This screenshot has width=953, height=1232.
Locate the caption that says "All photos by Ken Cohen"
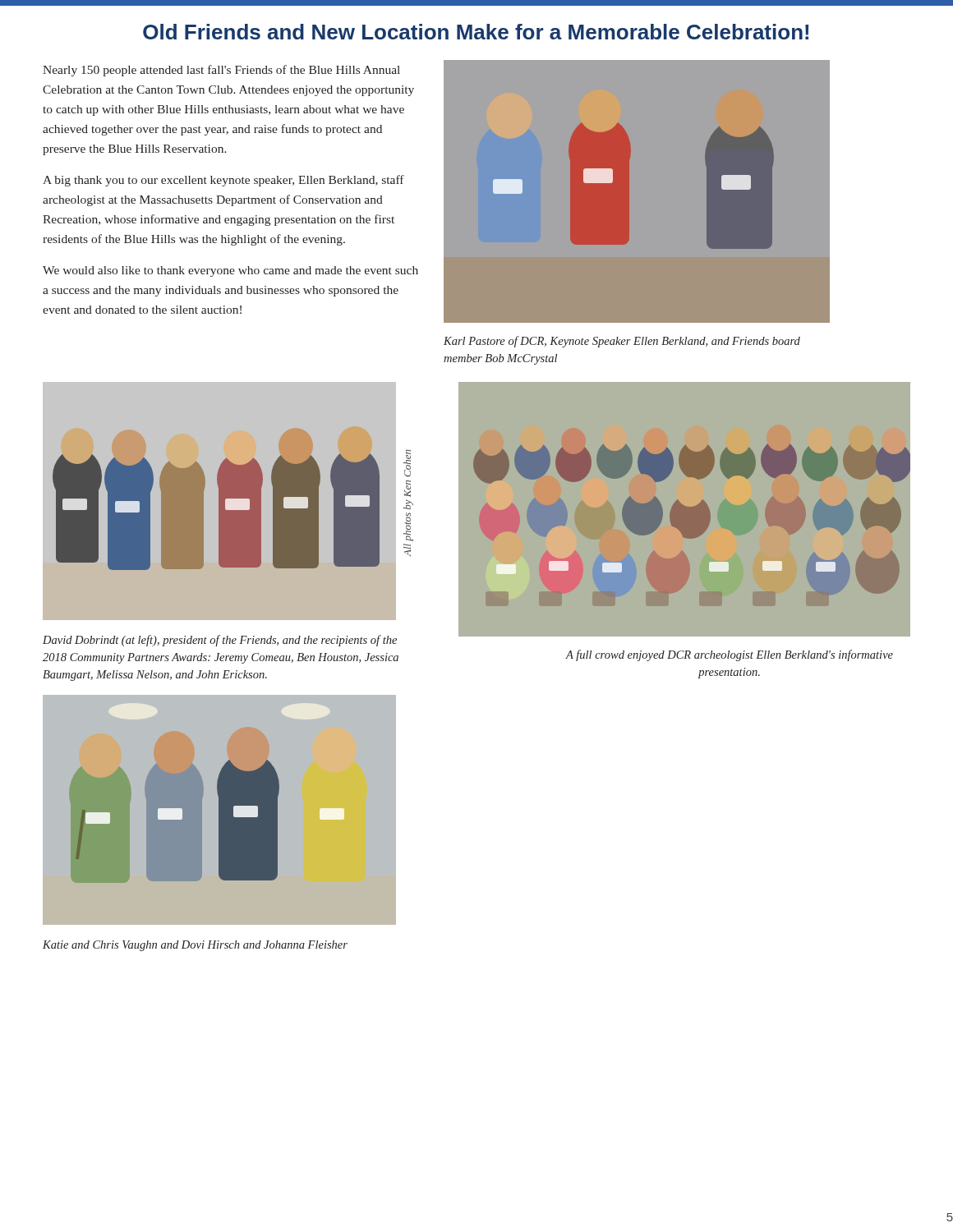pyautogui.click(x=407, y=503)
